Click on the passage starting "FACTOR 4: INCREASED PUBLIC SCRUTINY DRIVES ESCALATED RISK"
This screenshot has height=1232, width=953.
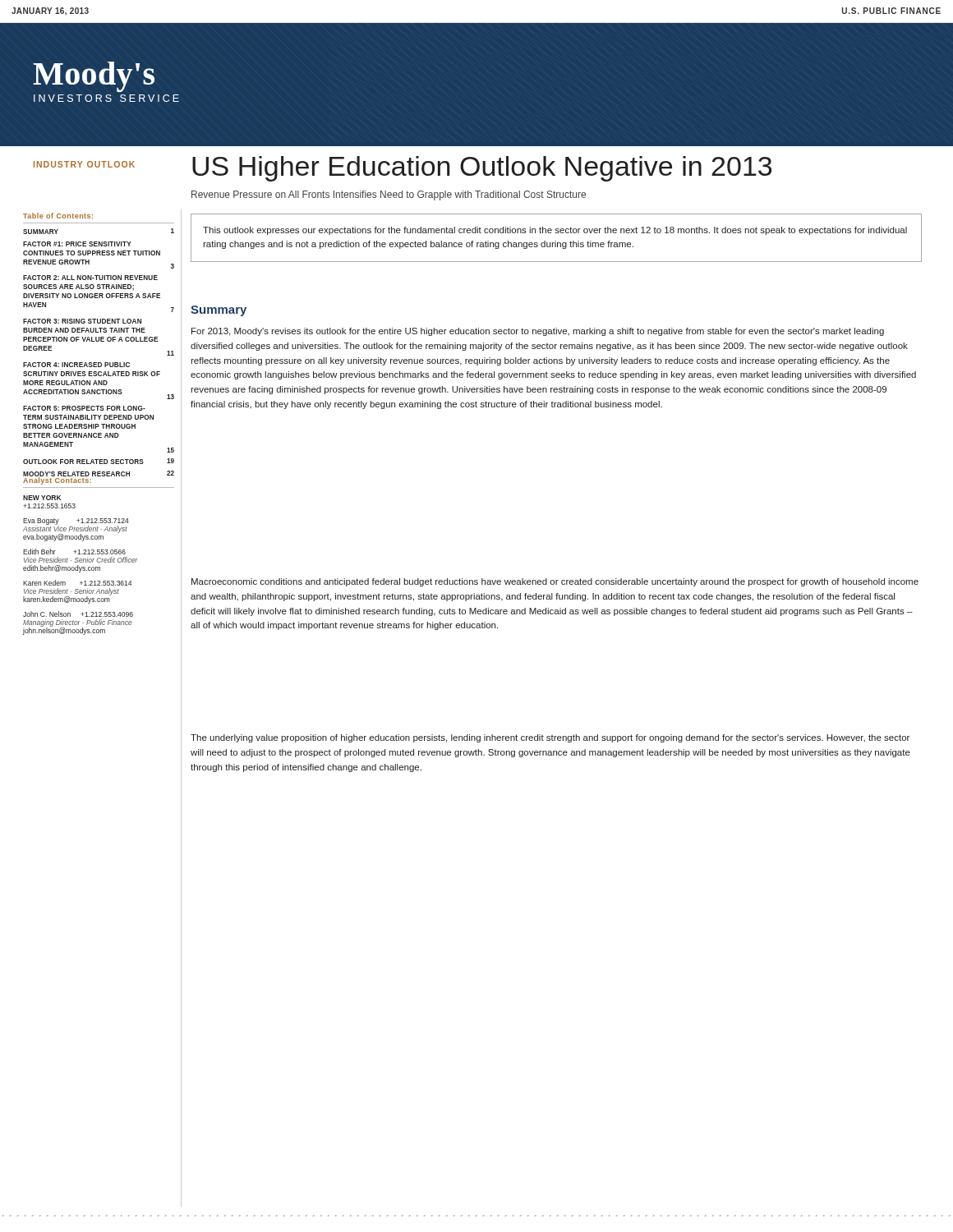pyautogui.click(x=99, y=381)
